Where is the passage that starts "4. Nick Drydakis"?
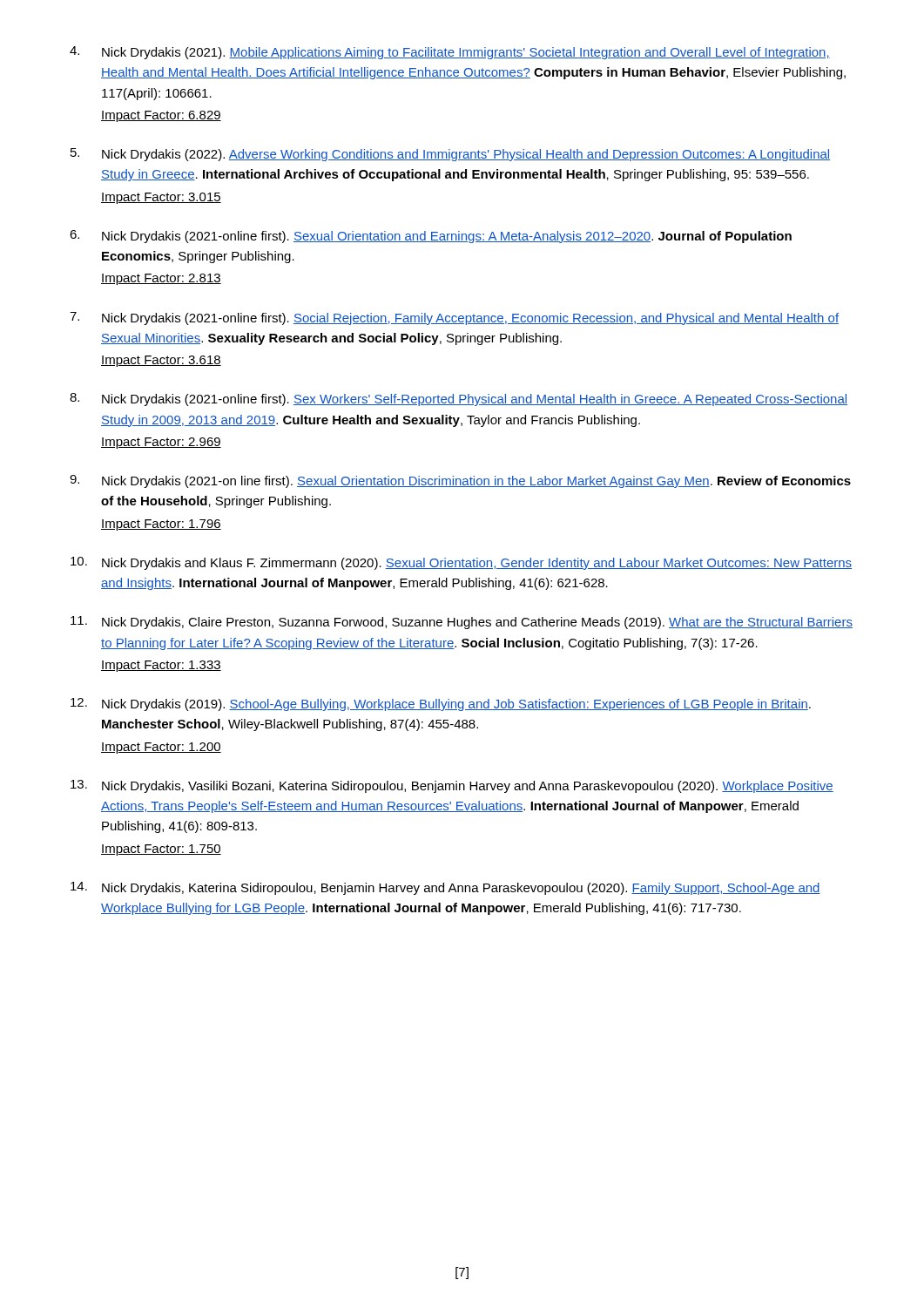Viewport: 924px width, 1307px height. (462, 83)
